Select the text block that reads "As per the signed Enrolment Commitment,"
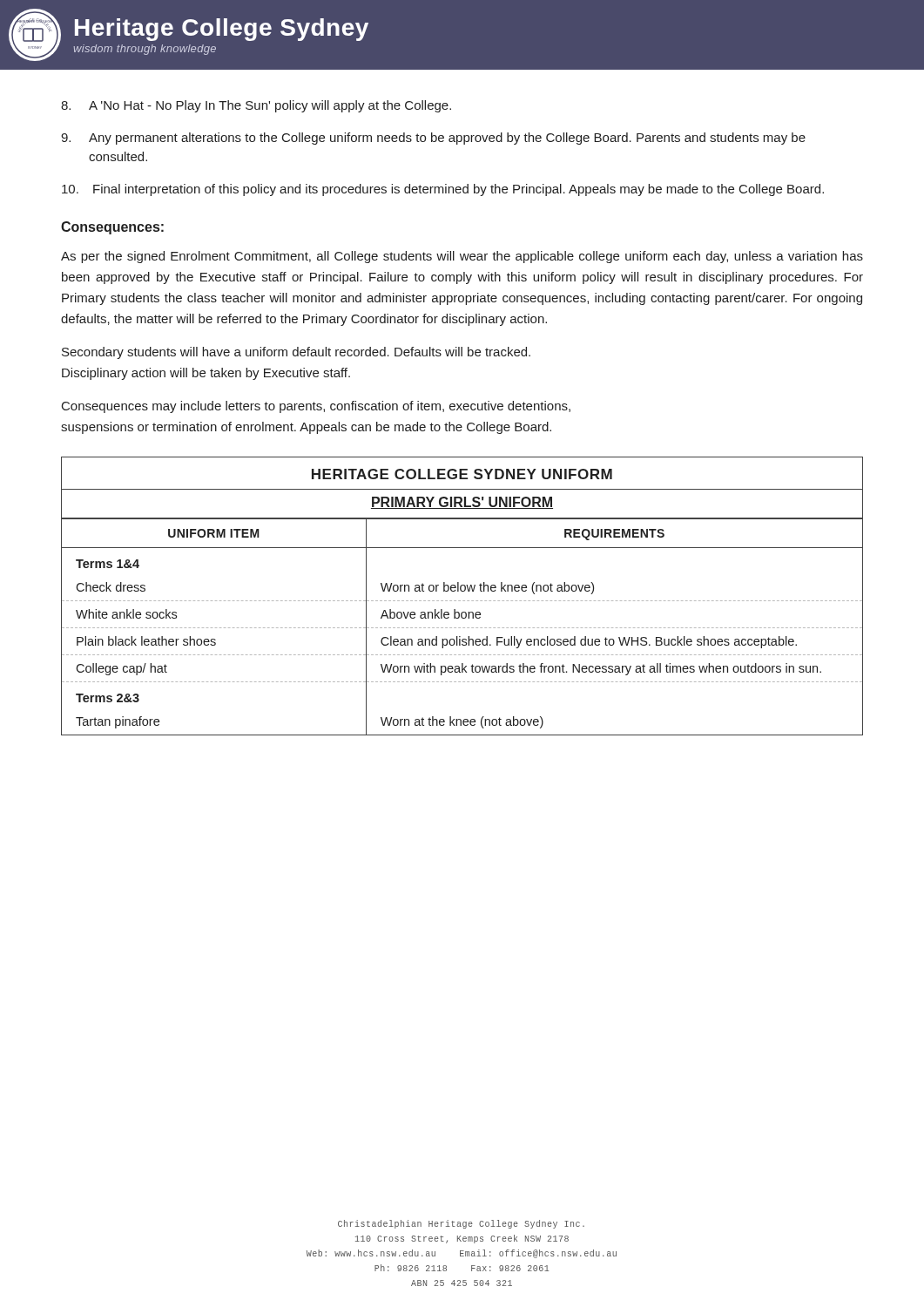 pos(462,287)
